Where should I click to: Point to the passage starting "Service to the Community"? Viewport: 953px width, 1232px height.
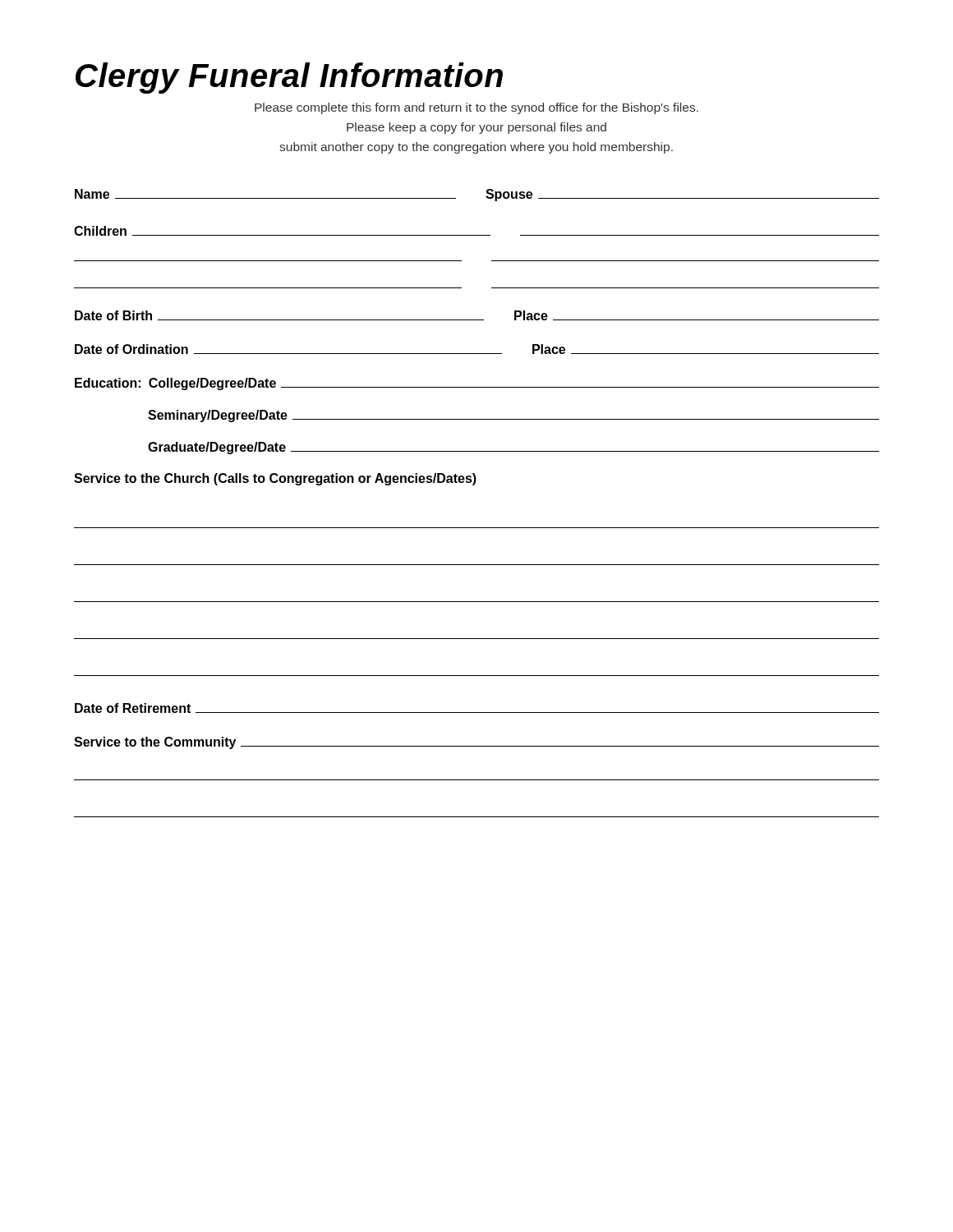476,740
